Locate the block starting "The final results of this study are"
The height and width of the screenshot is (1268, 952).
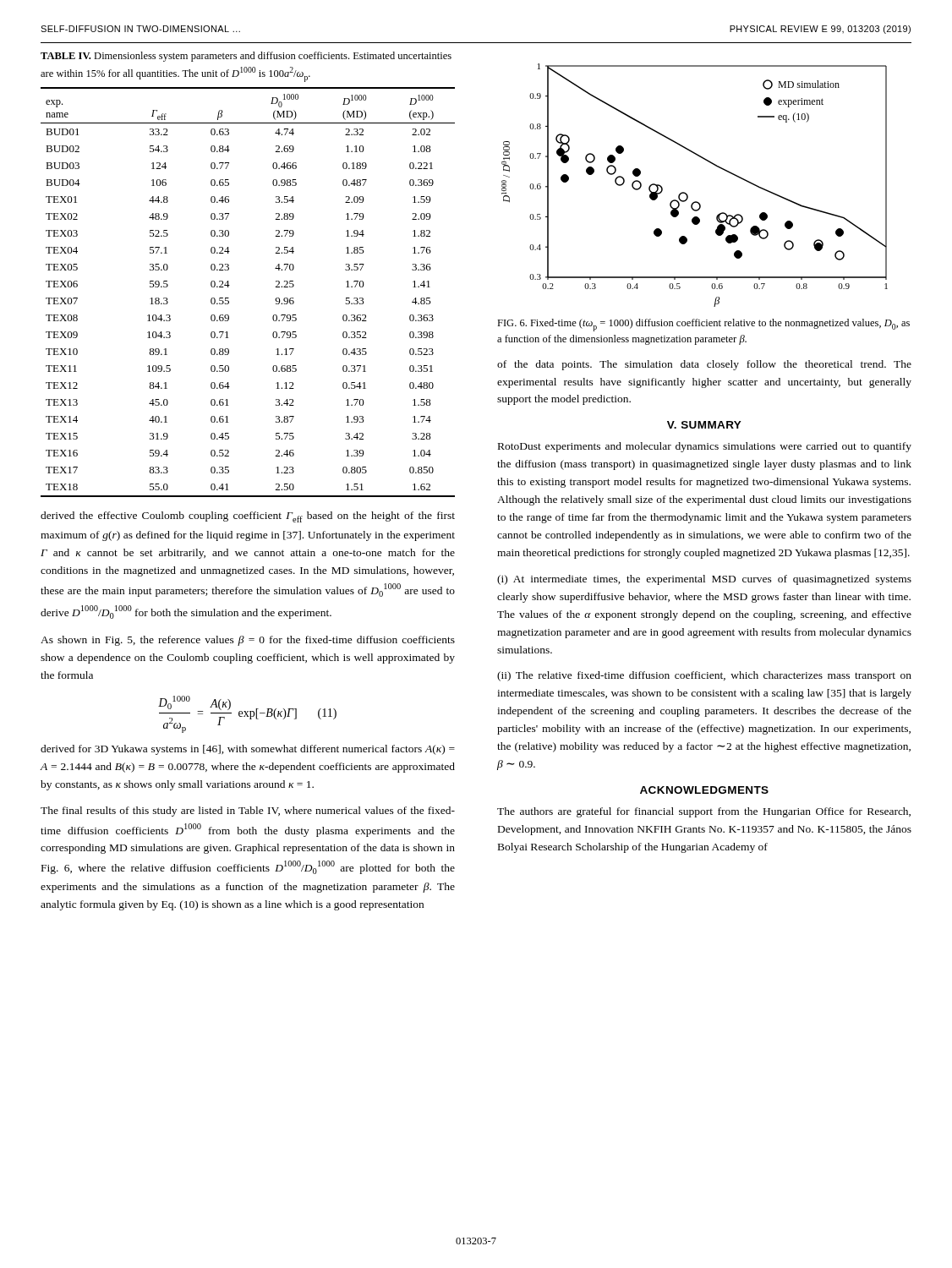point(248,857)
